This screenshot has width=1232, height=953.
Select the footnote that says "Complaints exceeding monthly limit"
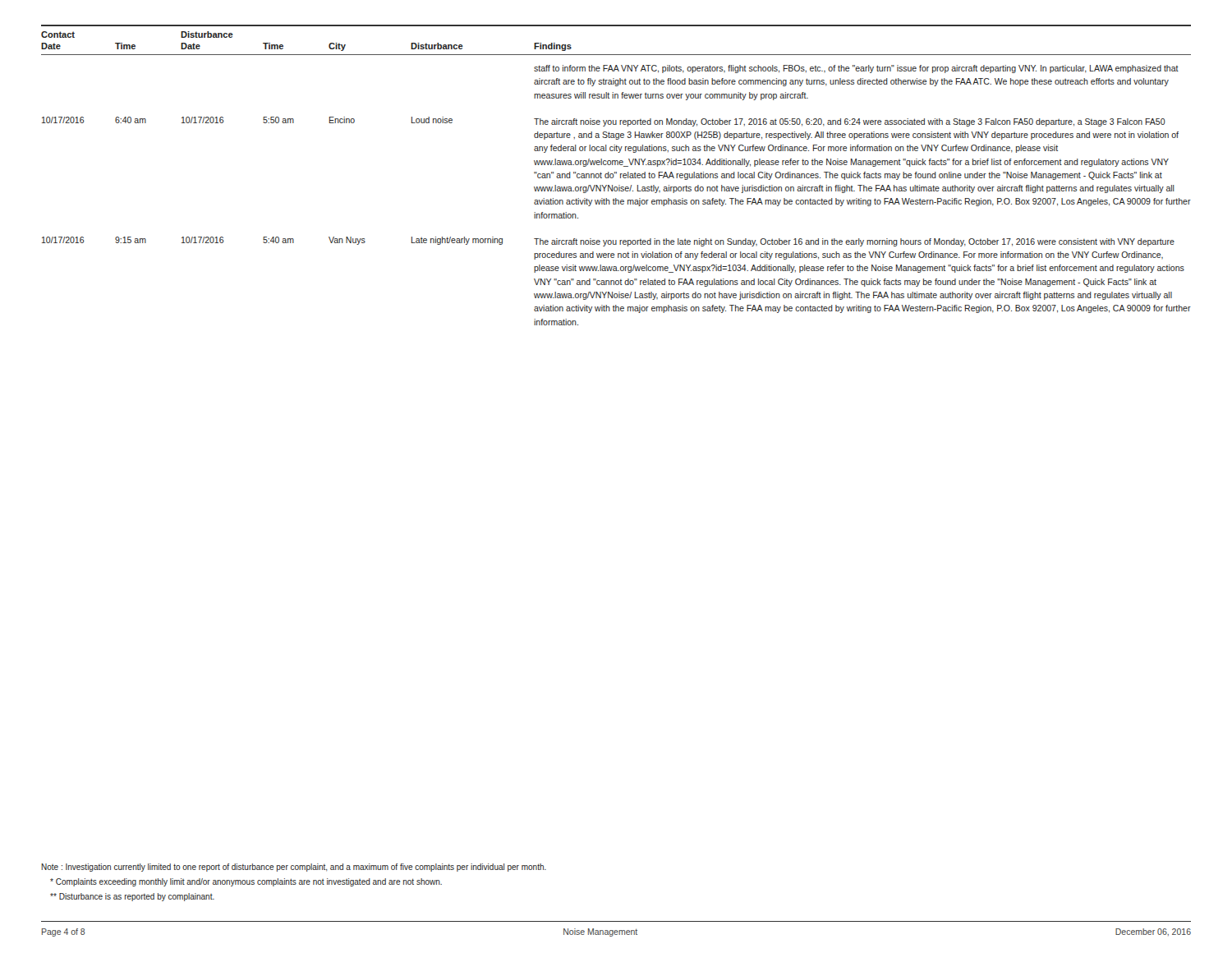(x=242, y=882)
